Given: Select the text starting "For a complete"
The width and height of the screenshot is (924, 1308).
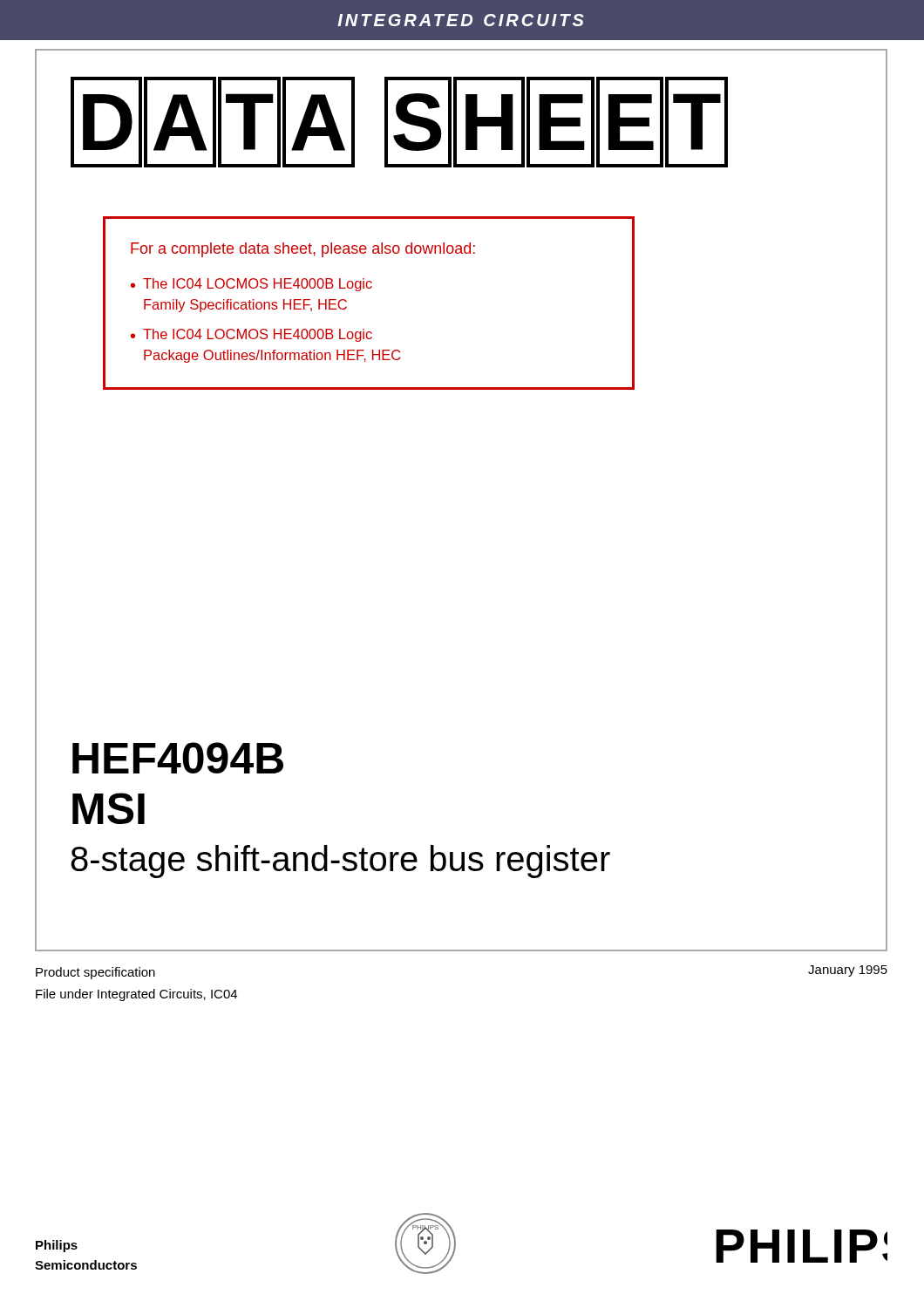Looking at the screenshot, I should click(303, 249).
